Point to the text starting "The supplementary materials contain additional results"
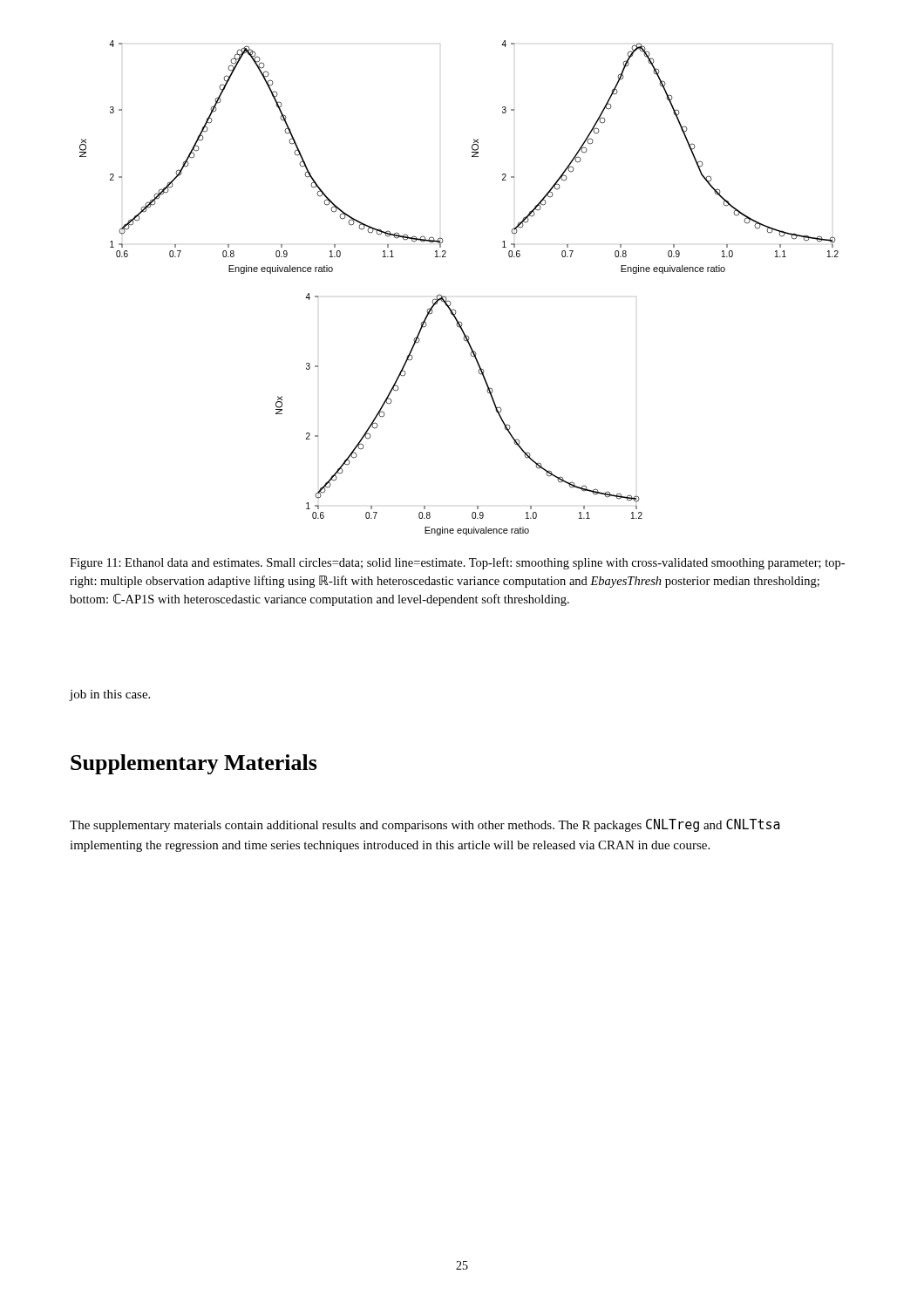The height and width of the screenshot is (1308, 924). pyautogui.click(x=425, y=835)
